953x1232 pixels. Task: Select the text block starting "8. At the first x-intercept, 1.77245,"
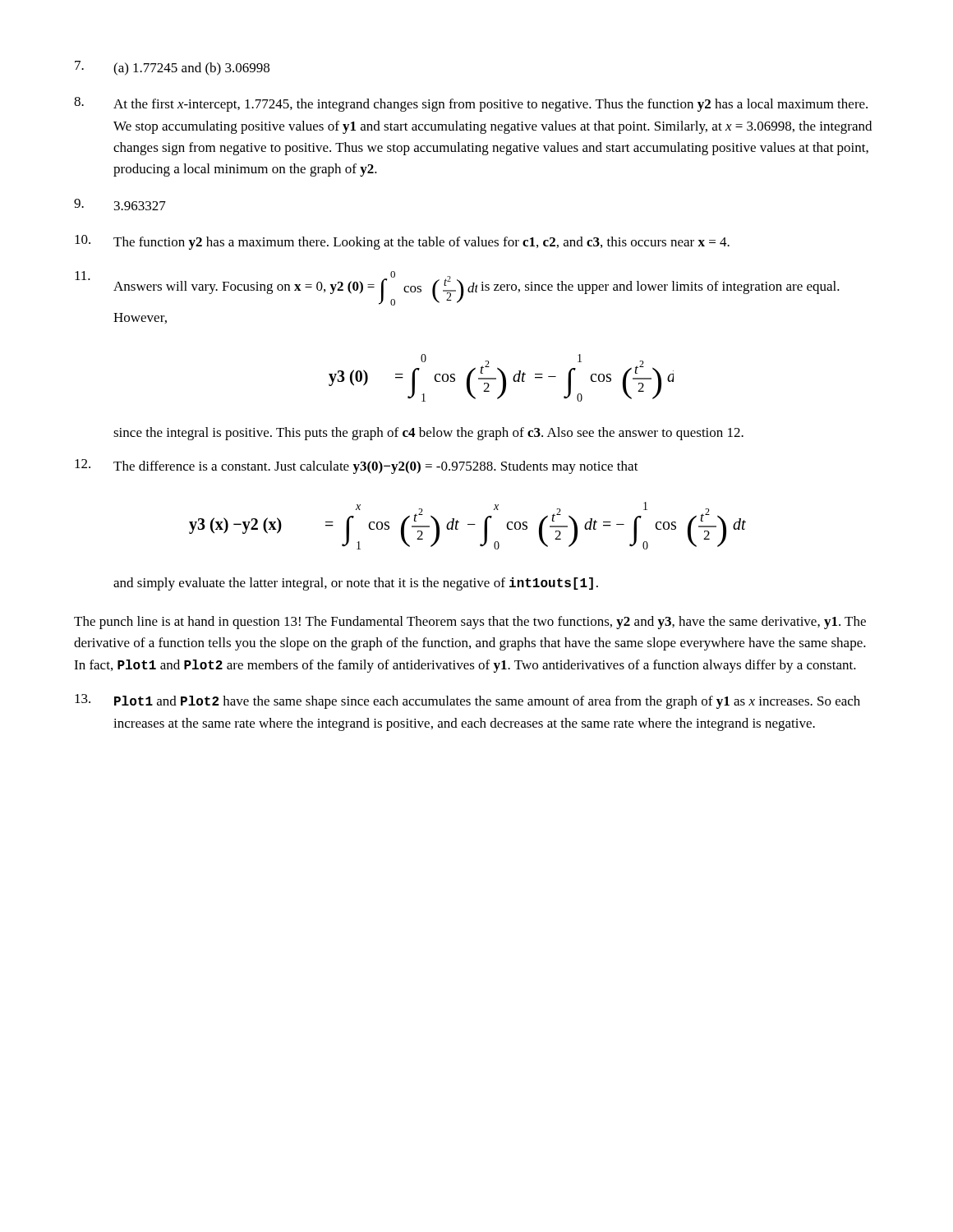[476, 137]
